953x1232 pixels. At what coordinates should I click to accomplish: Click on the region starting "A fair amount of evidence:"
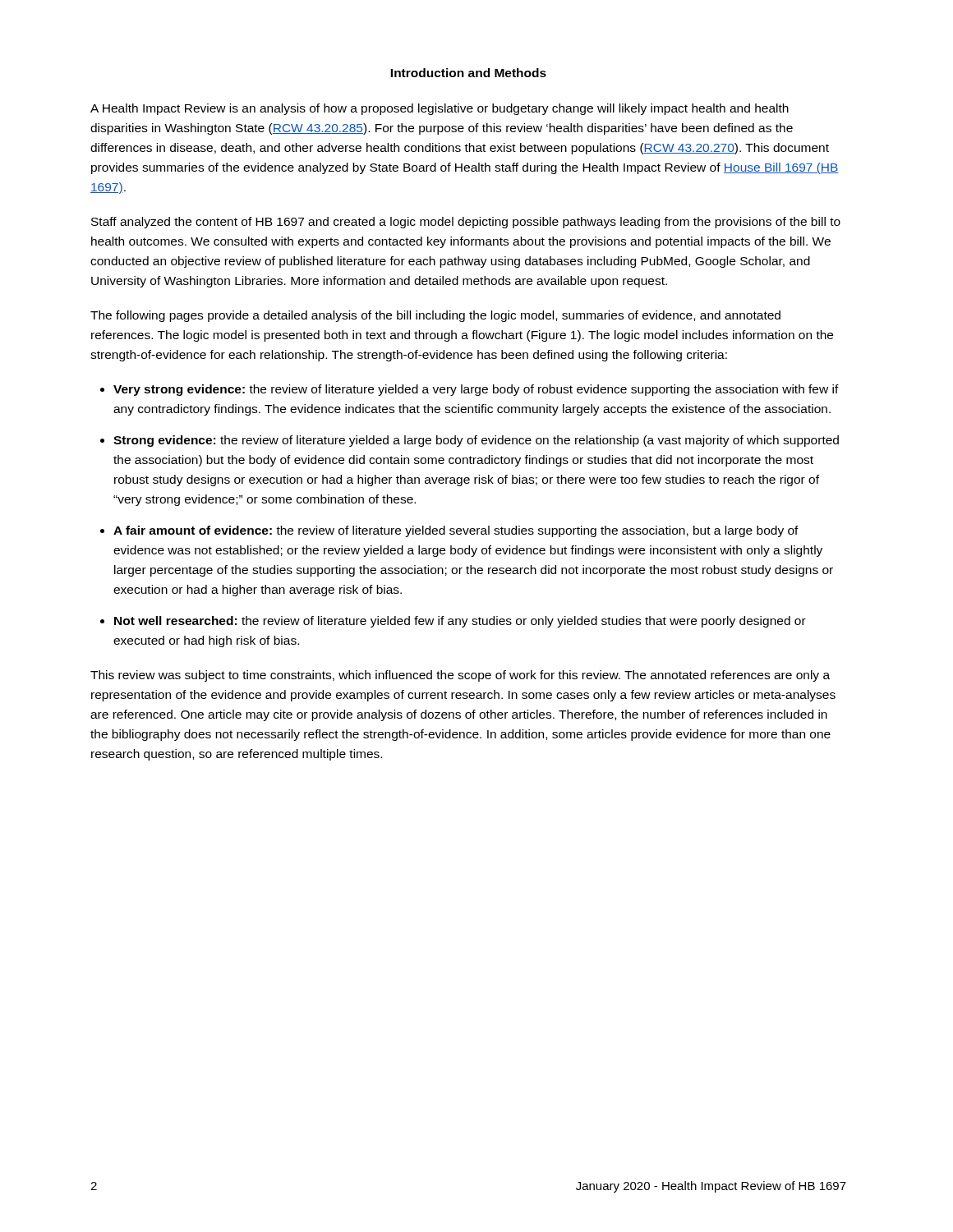coord(473,560)
